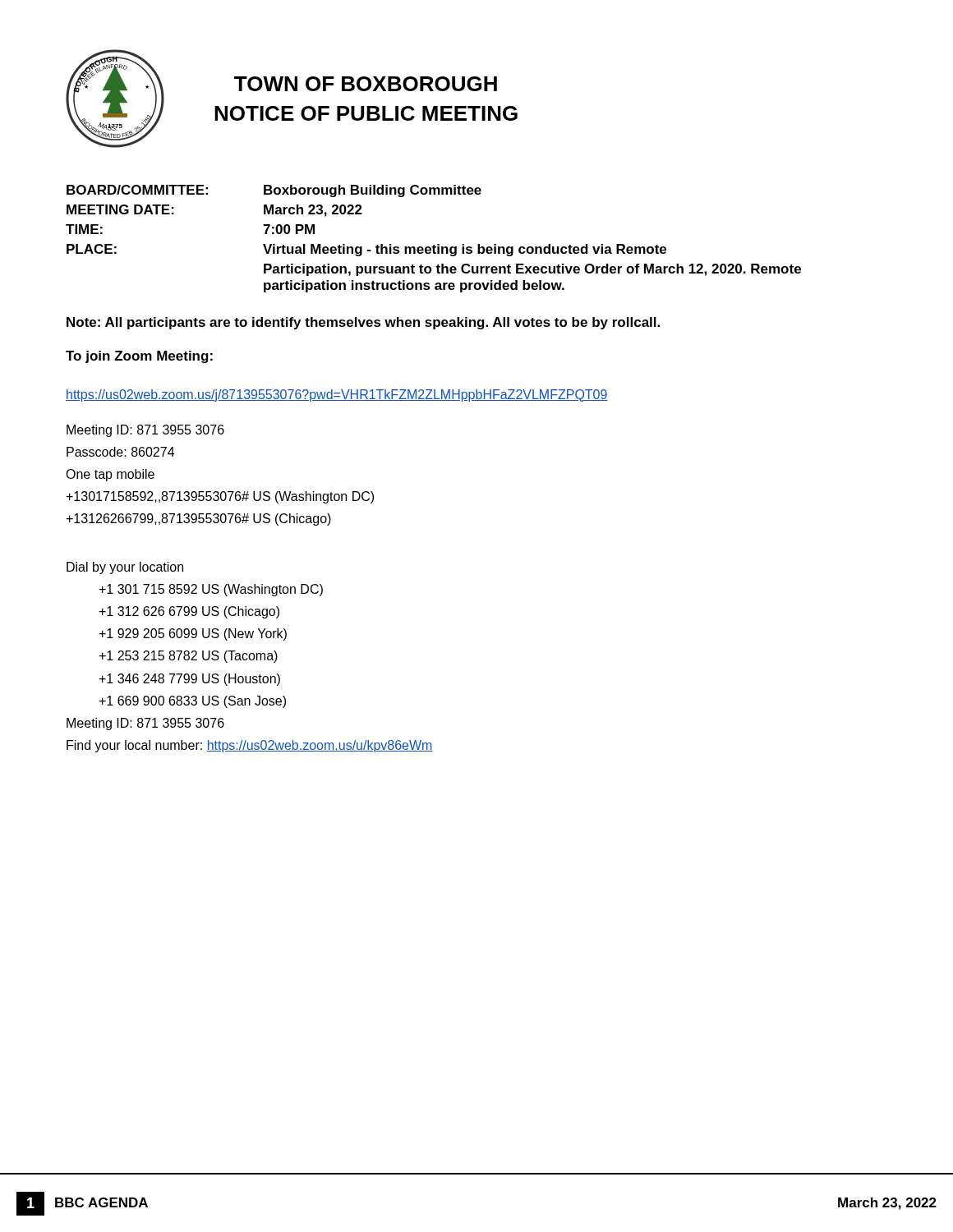The image size is (953, 1232).
Task: Find the text containing "To join Zoom Meeting:"
Action: [x=140, y=356]
